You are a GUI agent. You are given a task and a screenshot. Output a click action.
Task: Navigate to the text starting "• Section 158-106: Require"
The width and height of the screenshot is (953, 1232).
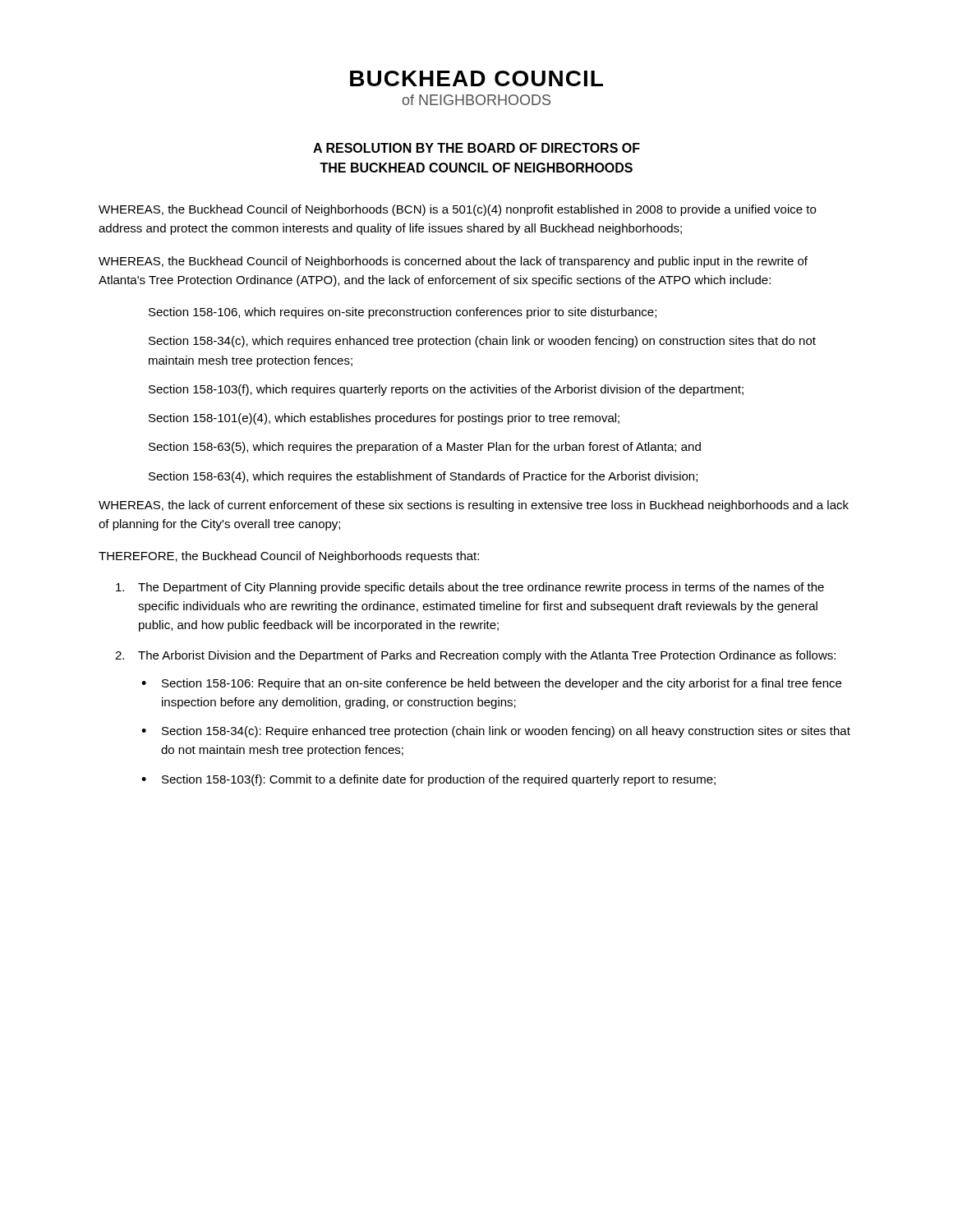pyautogui.click(x=496, y=692)
